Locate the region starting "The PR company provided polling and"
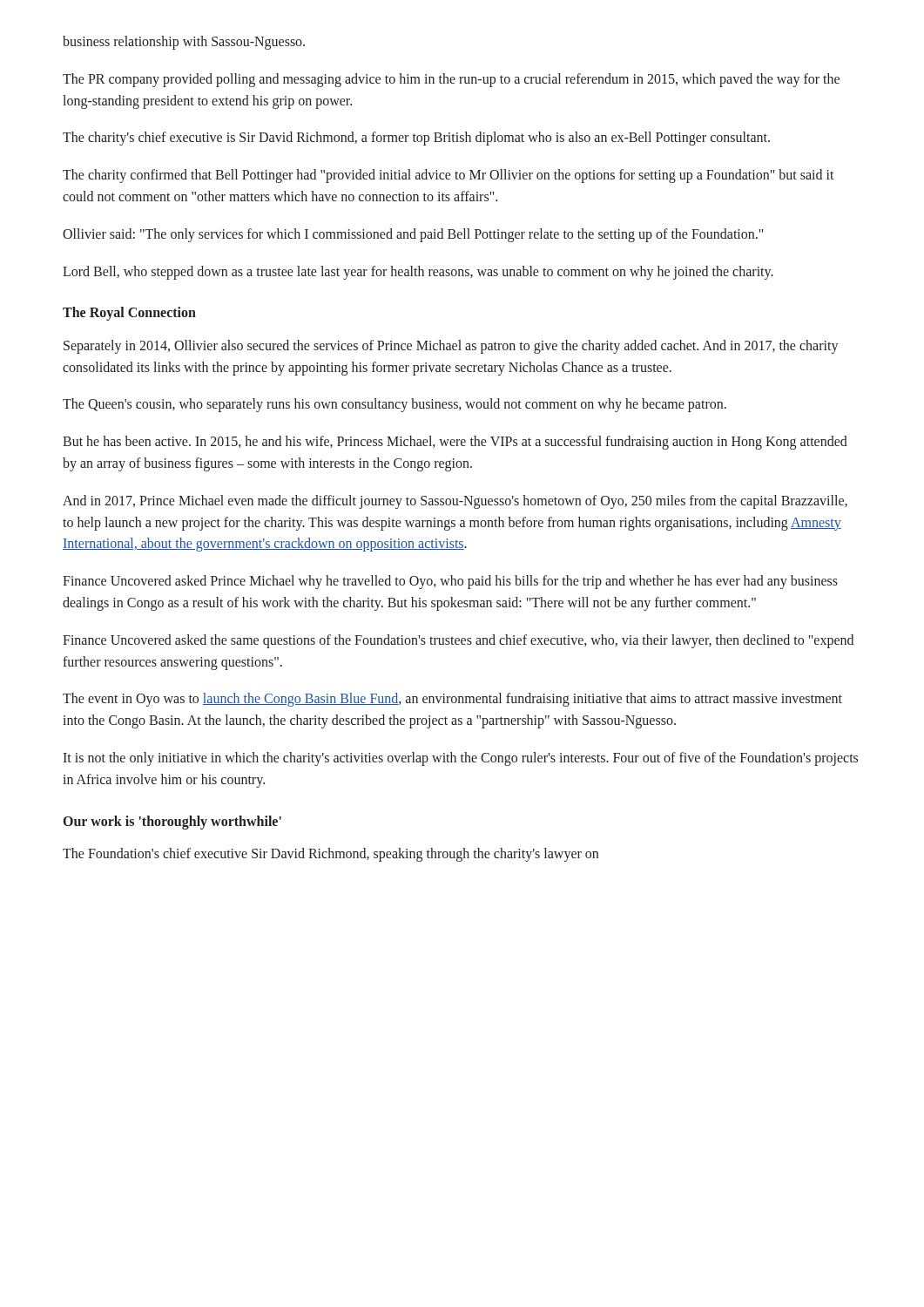The image size is (924, 1307). click(451, 89)
